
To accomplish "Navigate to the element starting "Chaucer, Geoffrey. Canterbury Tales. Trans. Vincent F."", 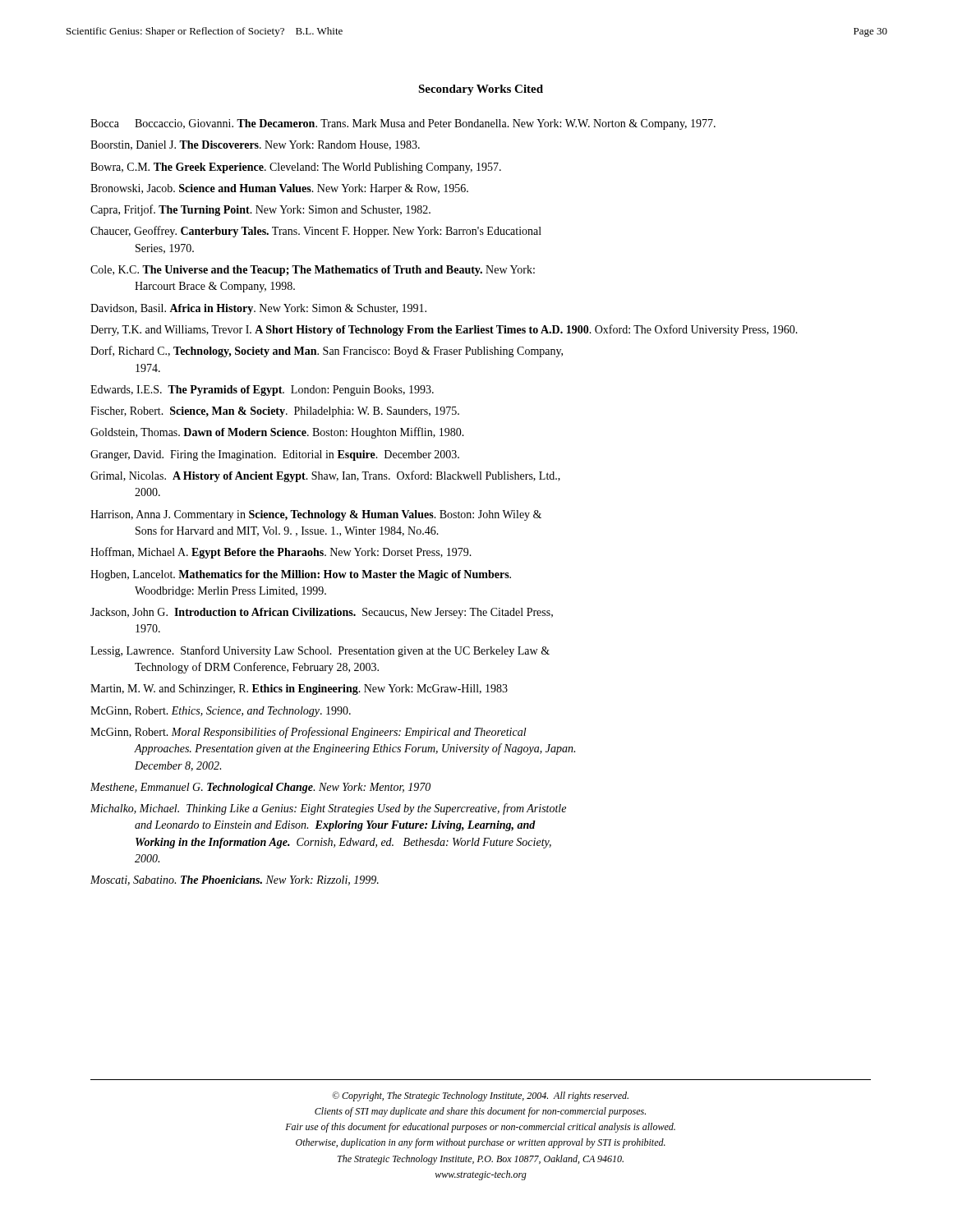I will point(481,241).
